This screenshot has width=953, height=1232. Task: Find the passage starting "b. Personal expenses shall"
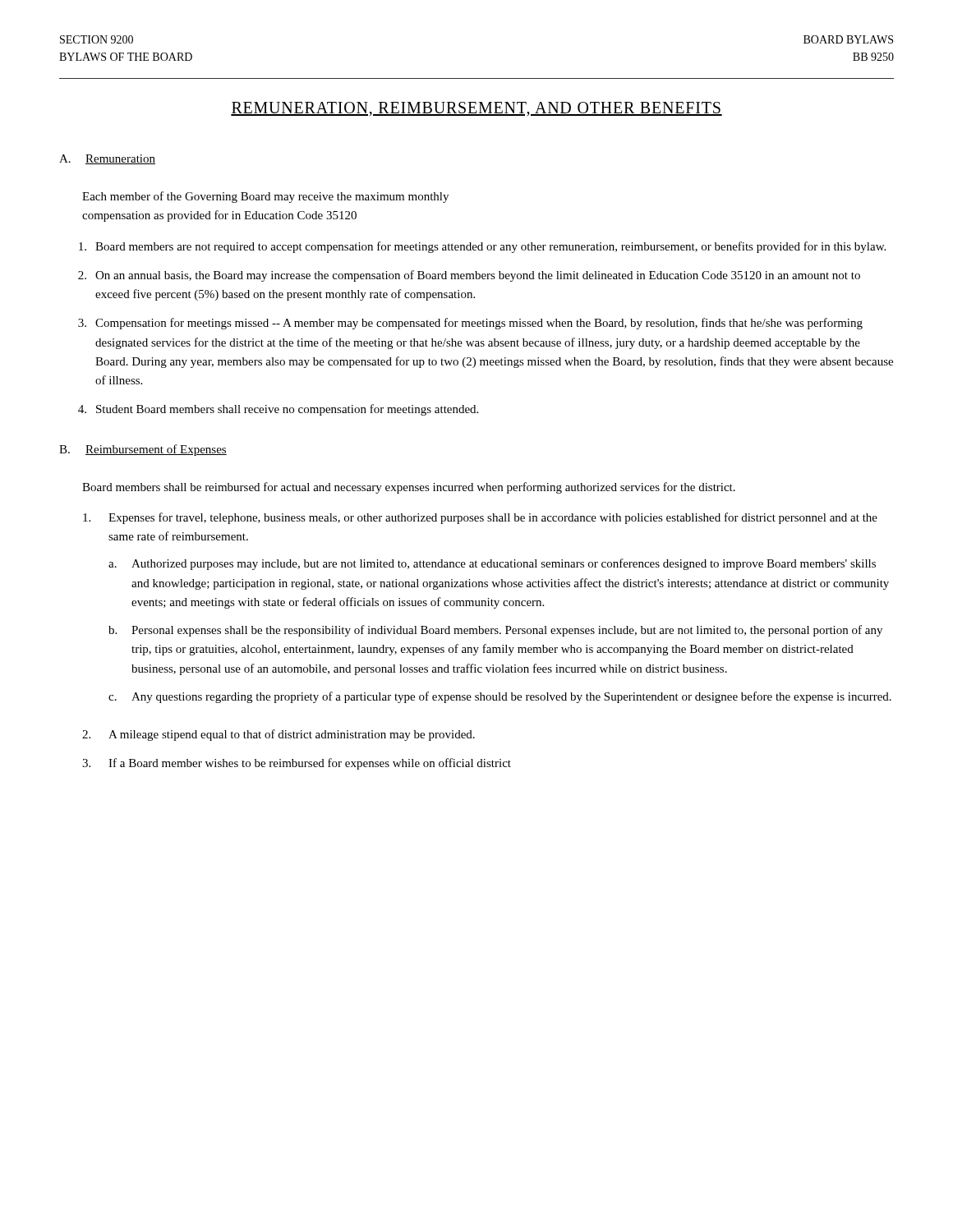coord(501,650)
